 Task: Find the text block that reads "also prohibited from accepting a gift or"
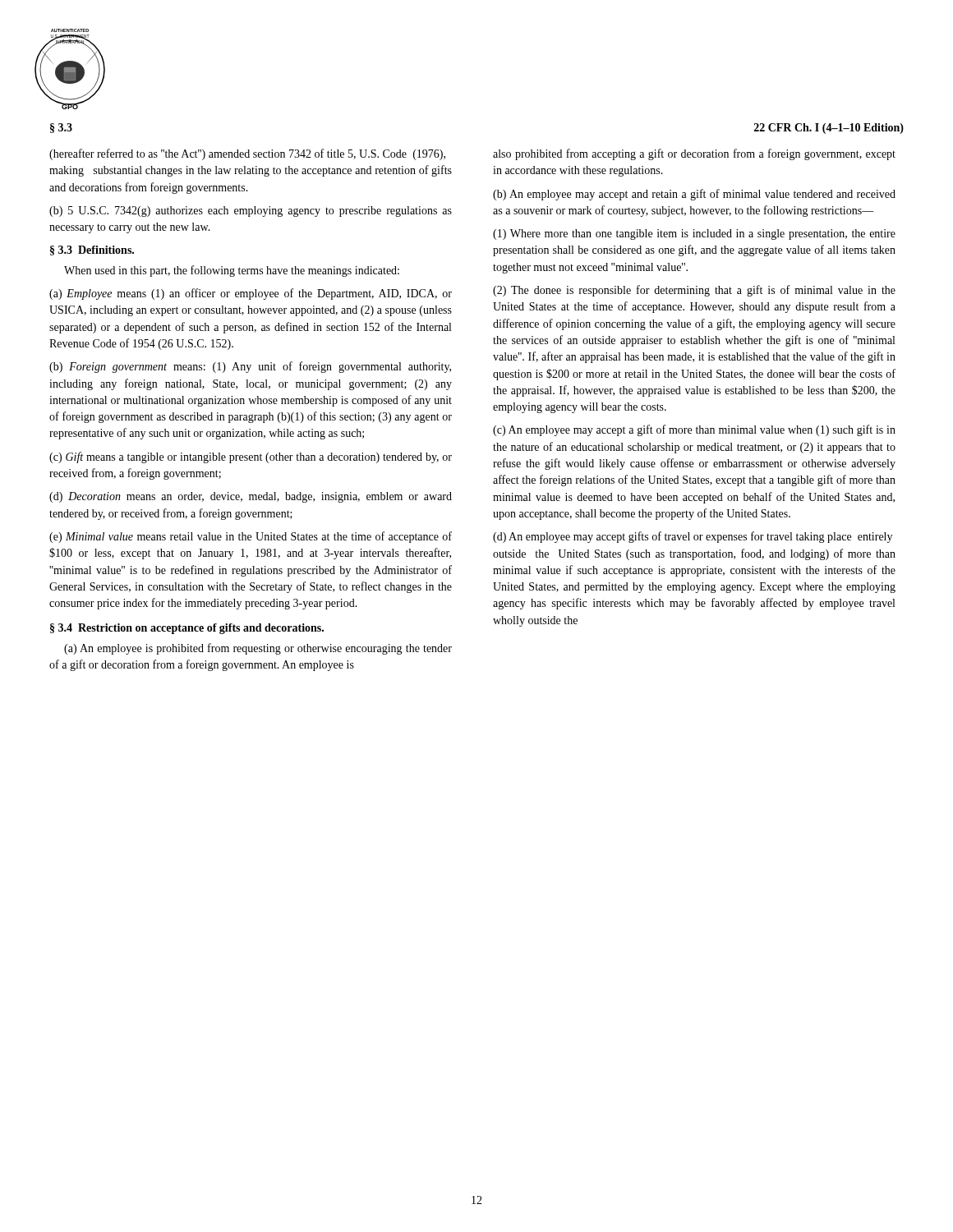coord(694,162)
